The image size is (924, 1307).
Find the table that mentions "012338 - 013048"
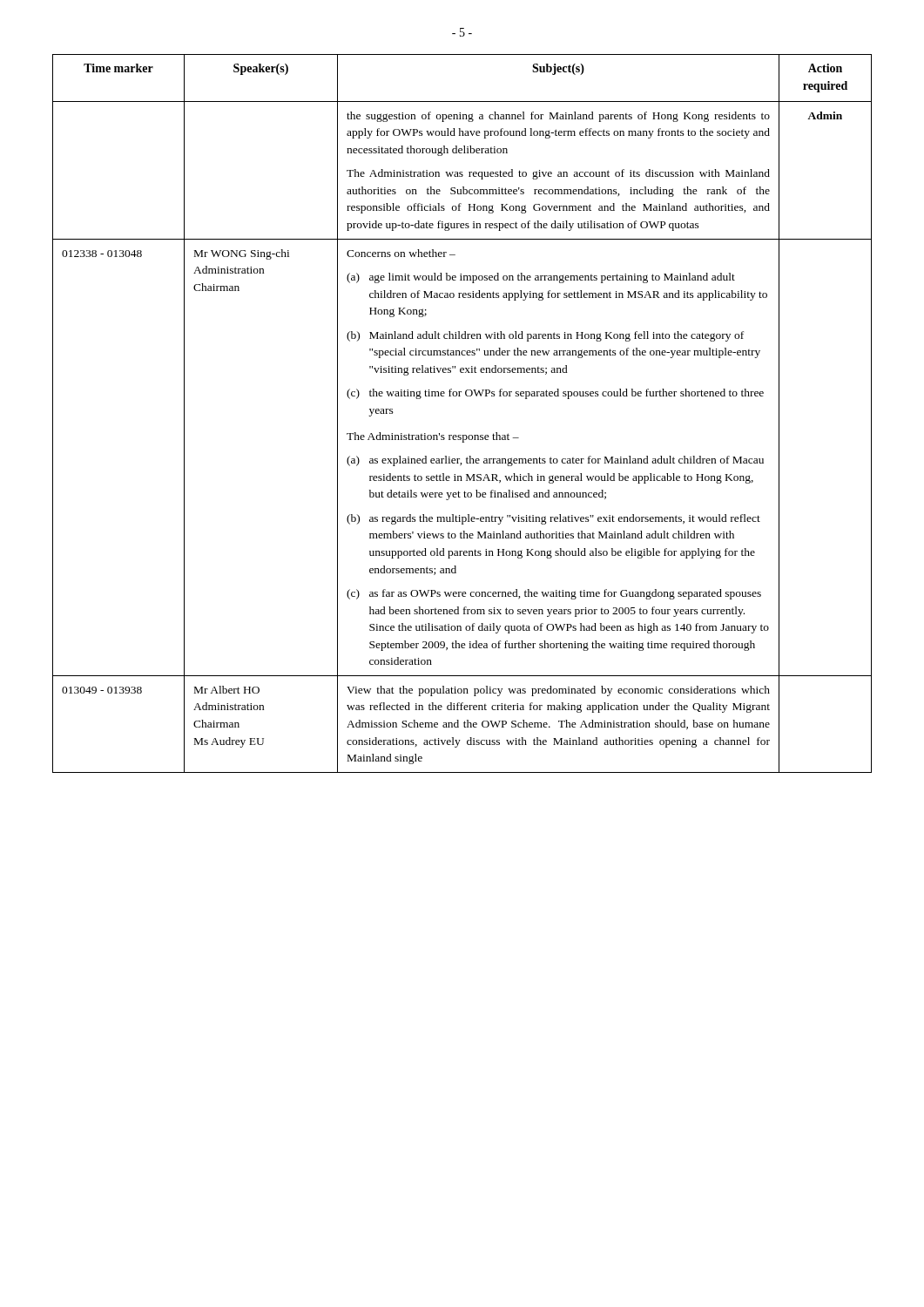[x=462, y=413]
